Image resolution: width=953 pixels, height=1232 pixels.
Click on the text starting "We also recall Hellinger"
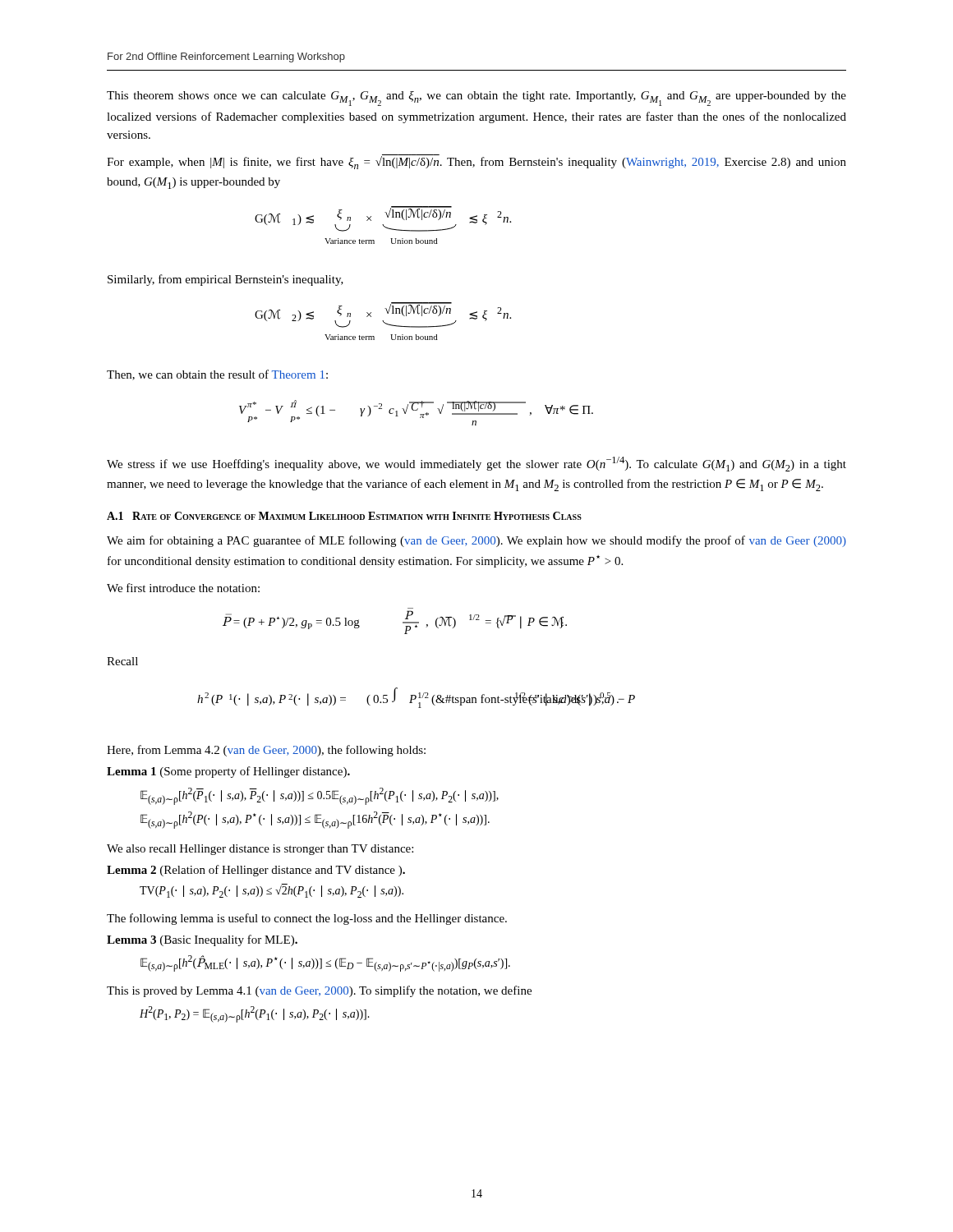coord(261,848)
